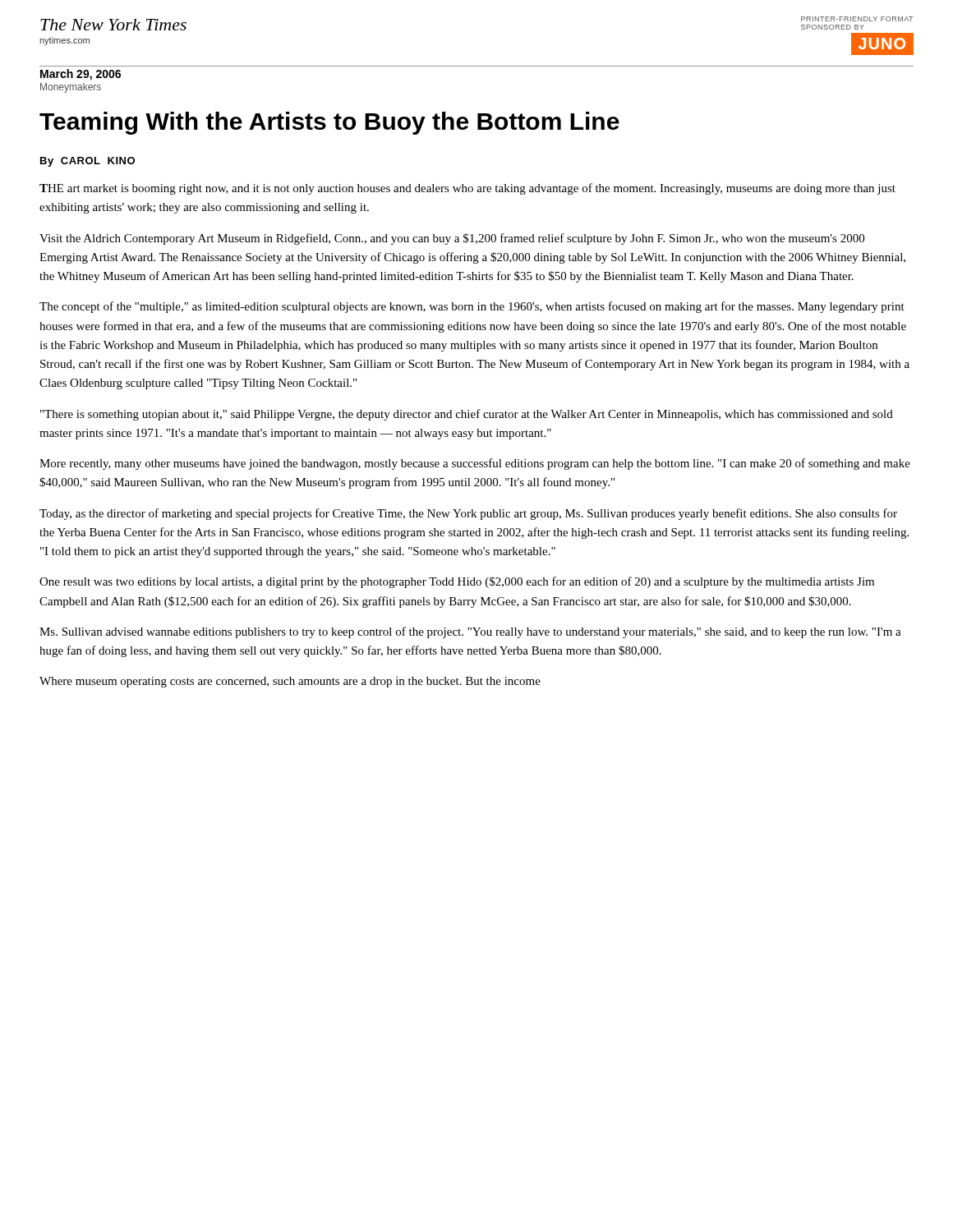Image resolution: width=953 pixels, height=1232 pixels.
Task: Find the title that says "Teaming With the Artists to Buoy"
Action: (x=330, y=121)
